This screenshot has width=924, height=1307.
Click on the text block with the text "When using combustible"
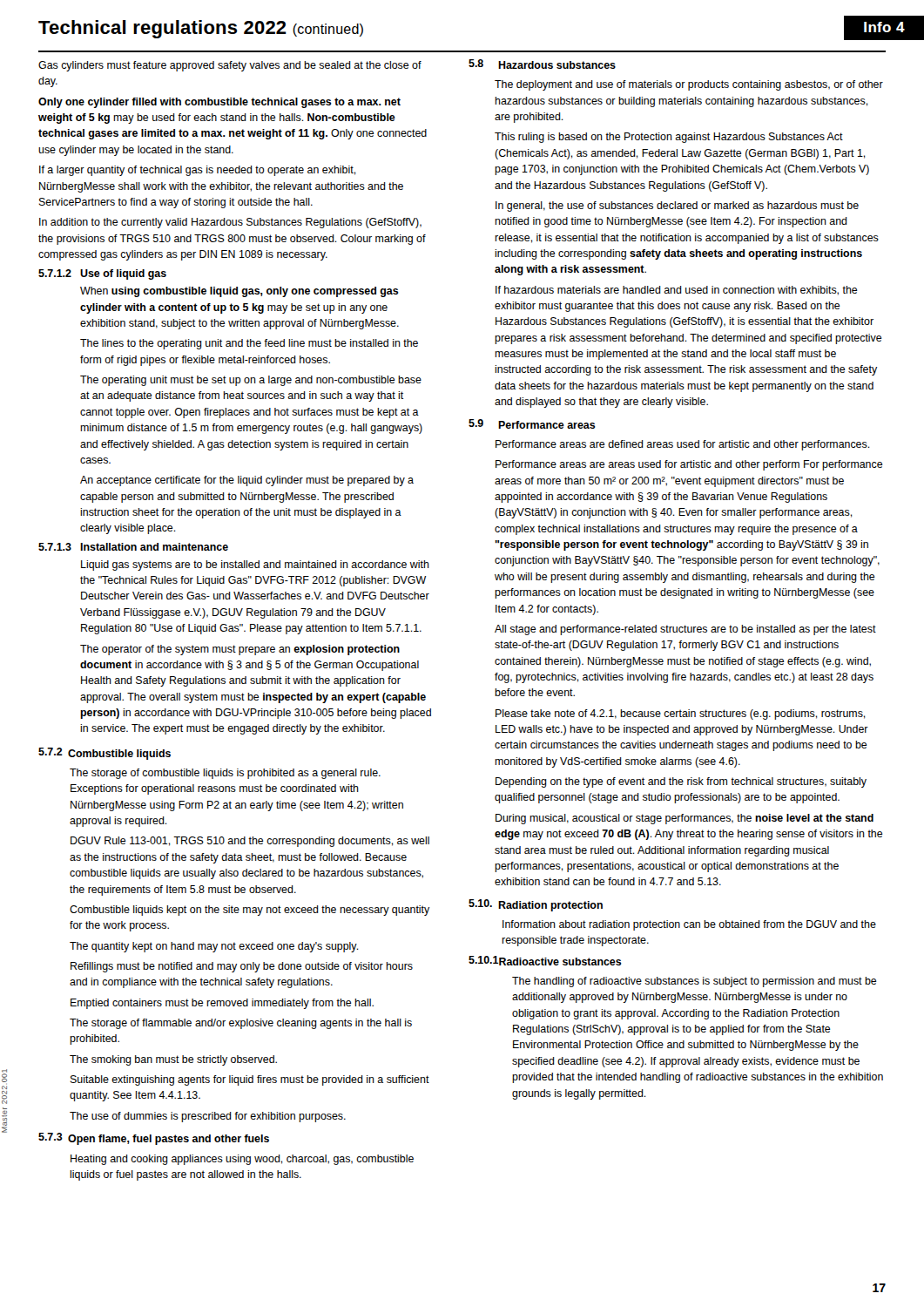tap(256, 410)
